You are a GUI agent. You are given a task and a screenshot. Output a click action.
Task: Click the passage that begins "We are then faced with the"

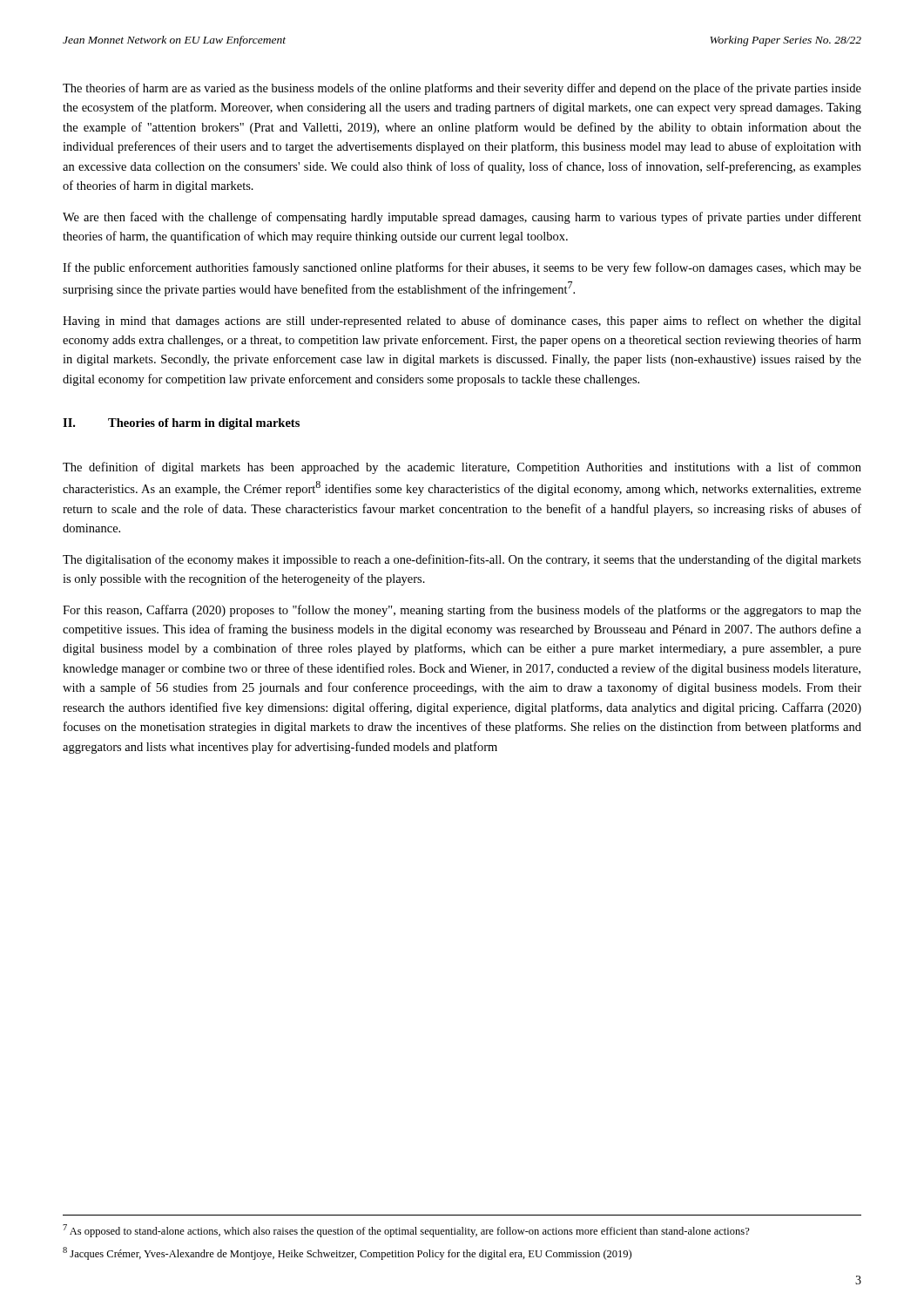462,227
